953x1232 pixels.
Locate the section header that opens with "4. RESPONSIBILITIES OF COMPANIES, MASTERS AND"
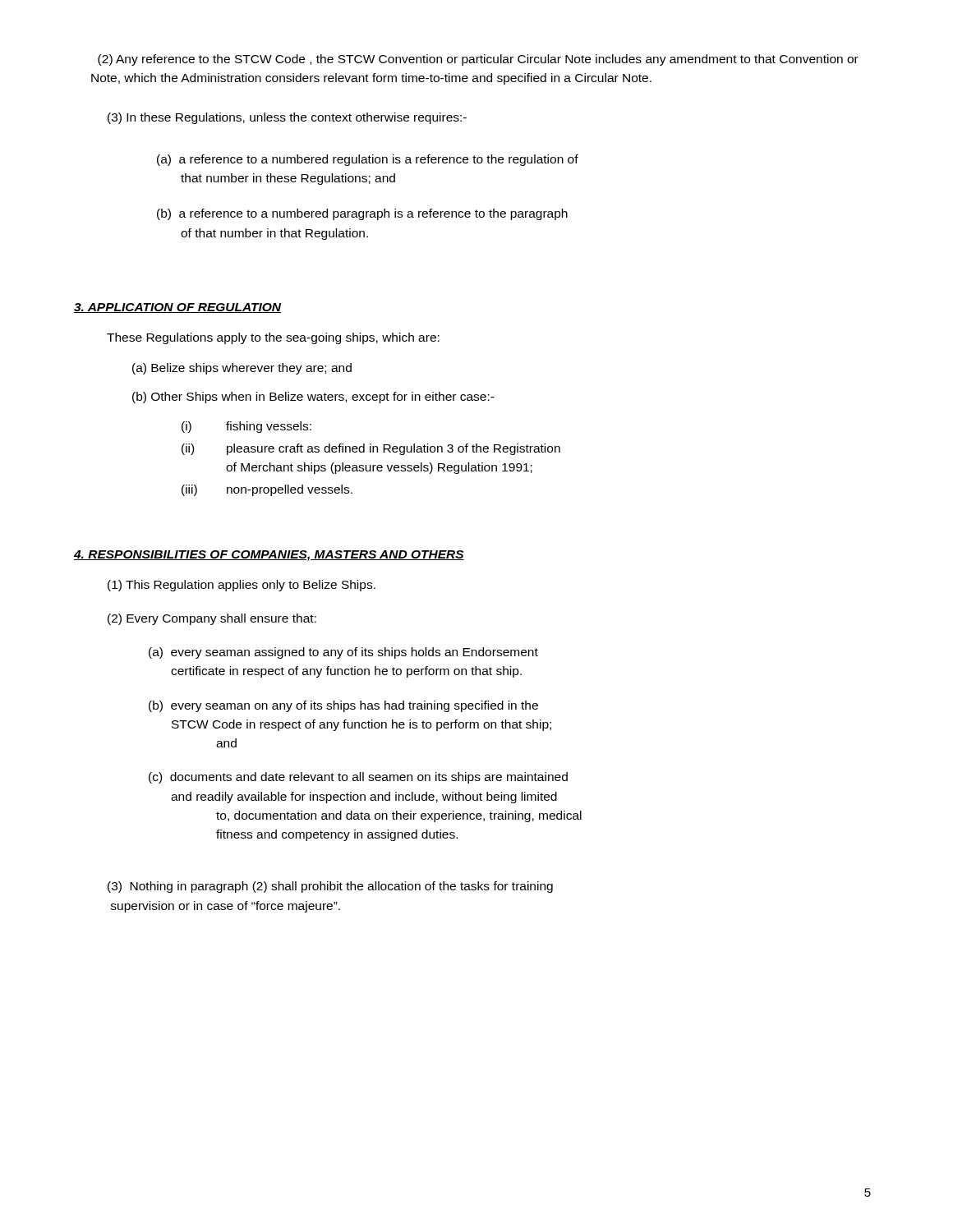point(269,554)
